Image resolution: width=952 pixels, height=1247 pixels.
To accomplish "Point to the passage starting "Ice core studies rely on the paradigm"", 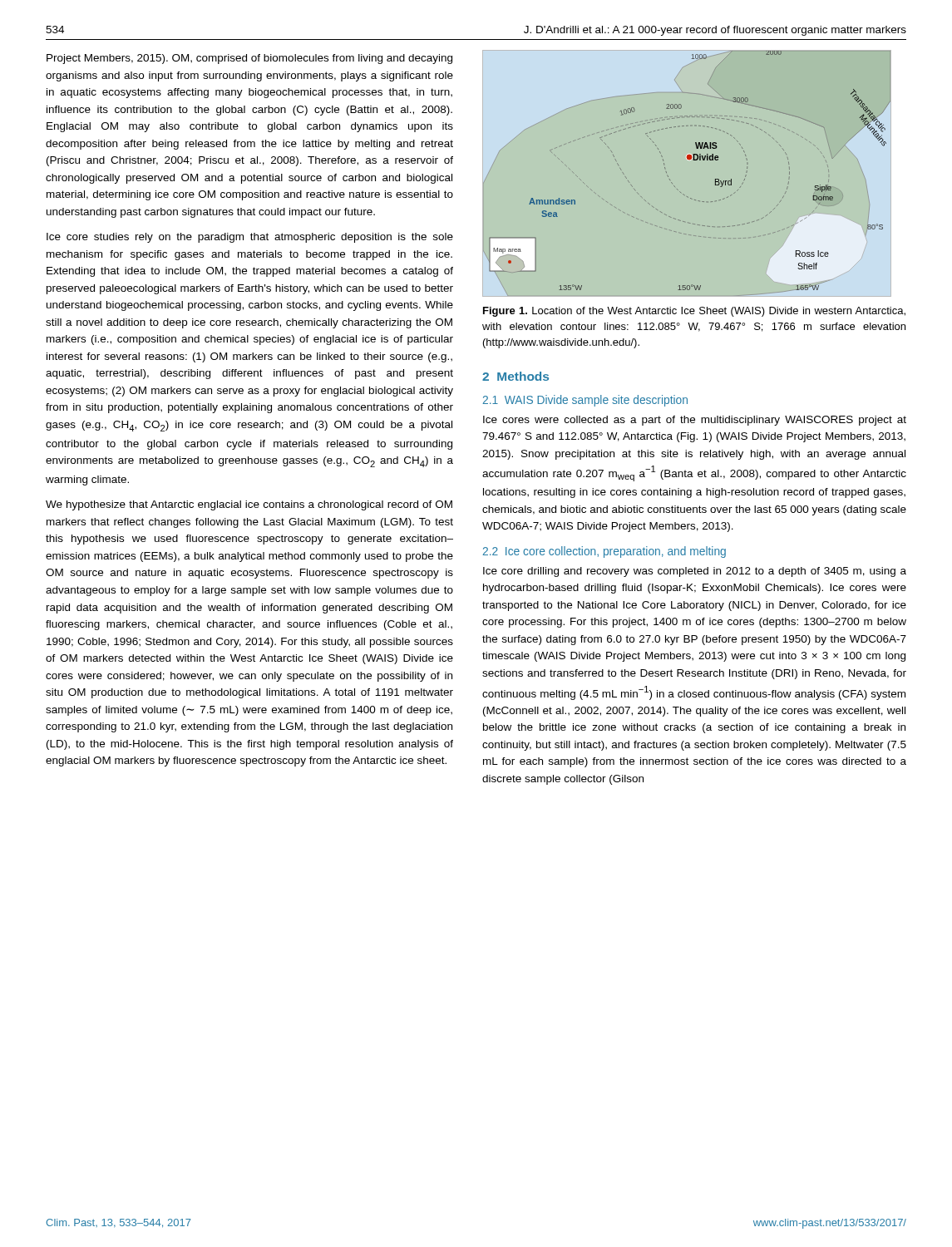I will (249, 358).
